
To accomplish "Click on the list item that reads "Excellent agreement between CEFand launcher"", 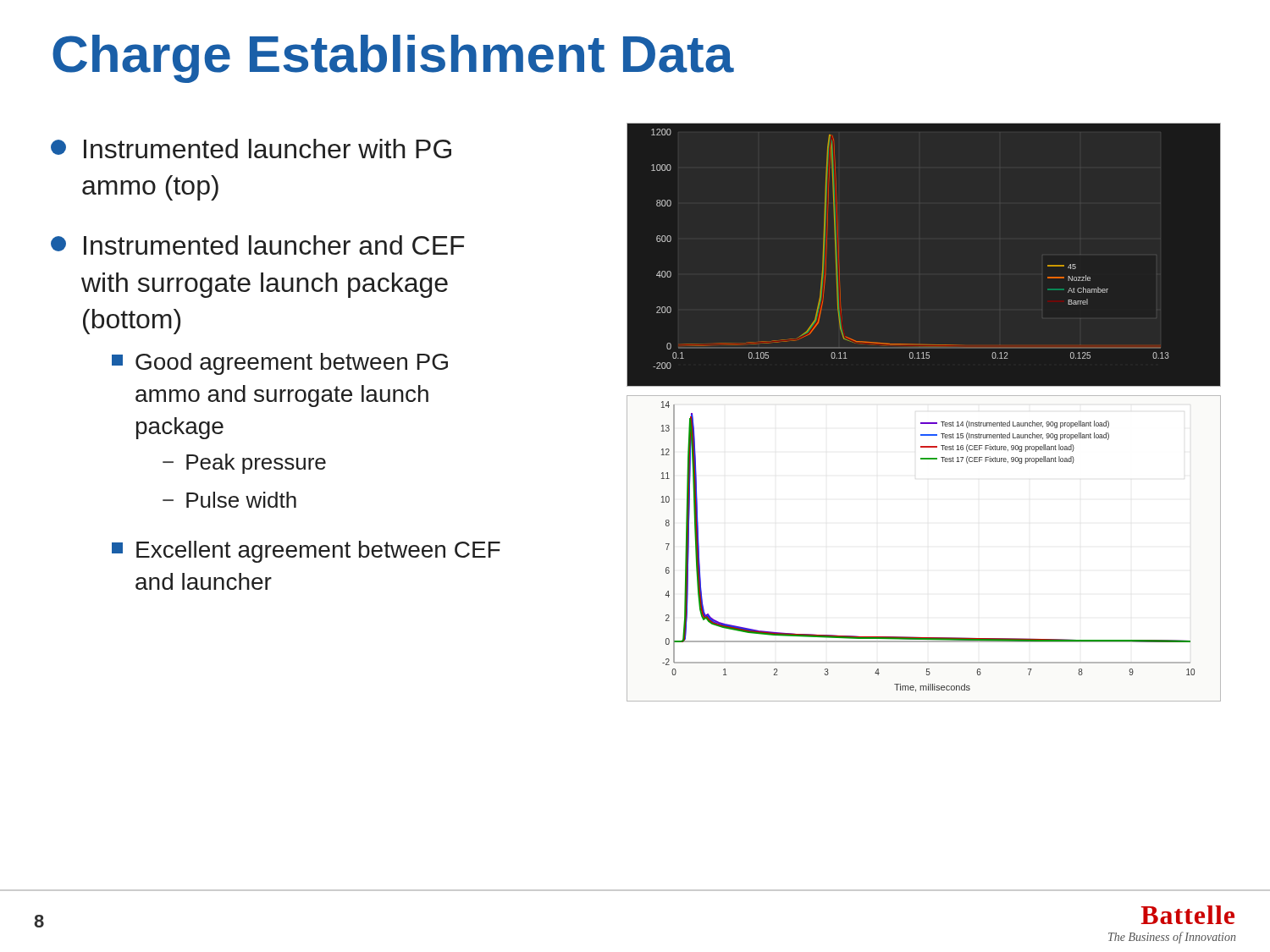I will point(306,566).
